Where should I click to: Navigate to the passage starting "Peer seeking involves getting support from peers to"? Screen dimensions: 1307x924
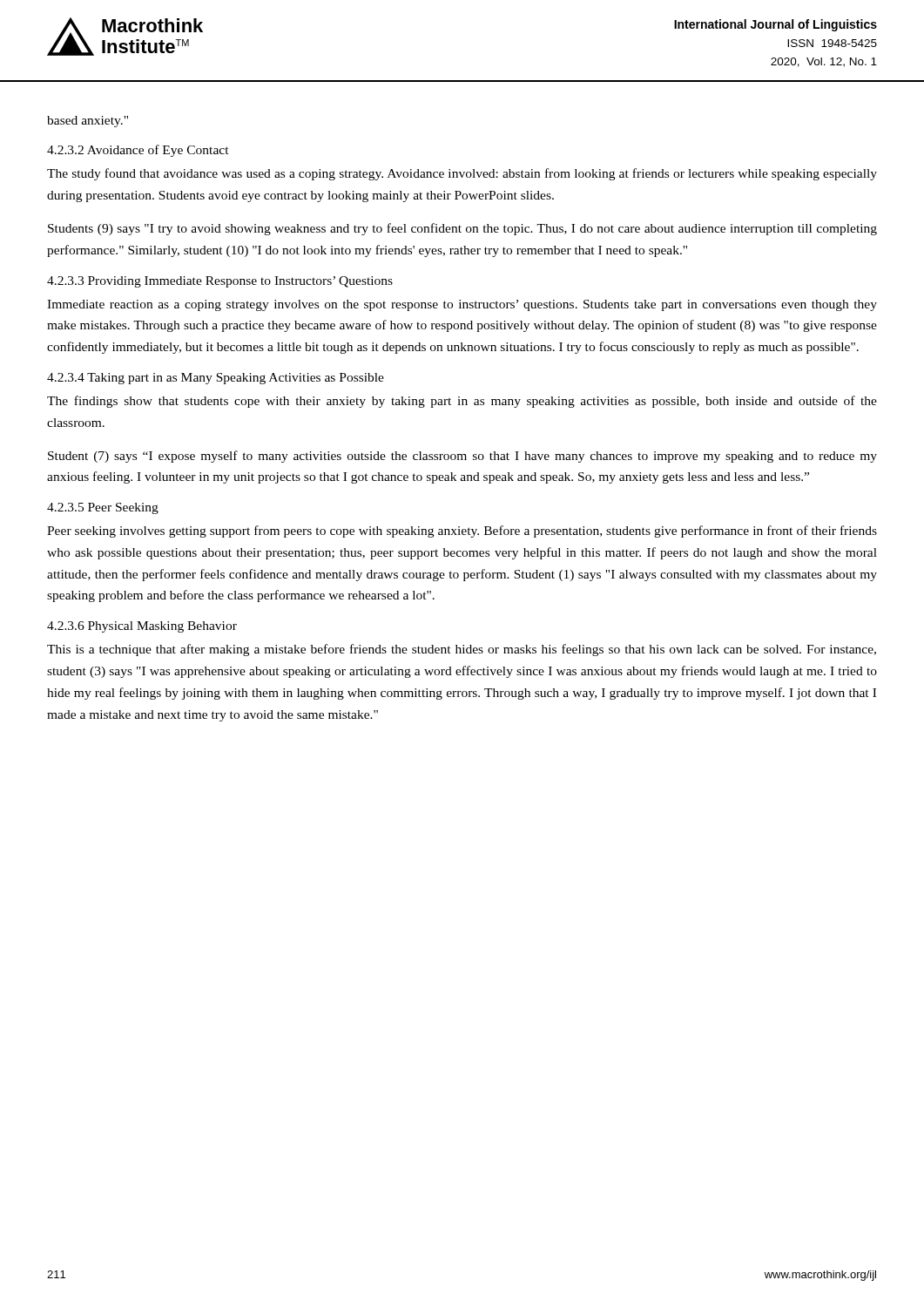(x=462, y=563)
